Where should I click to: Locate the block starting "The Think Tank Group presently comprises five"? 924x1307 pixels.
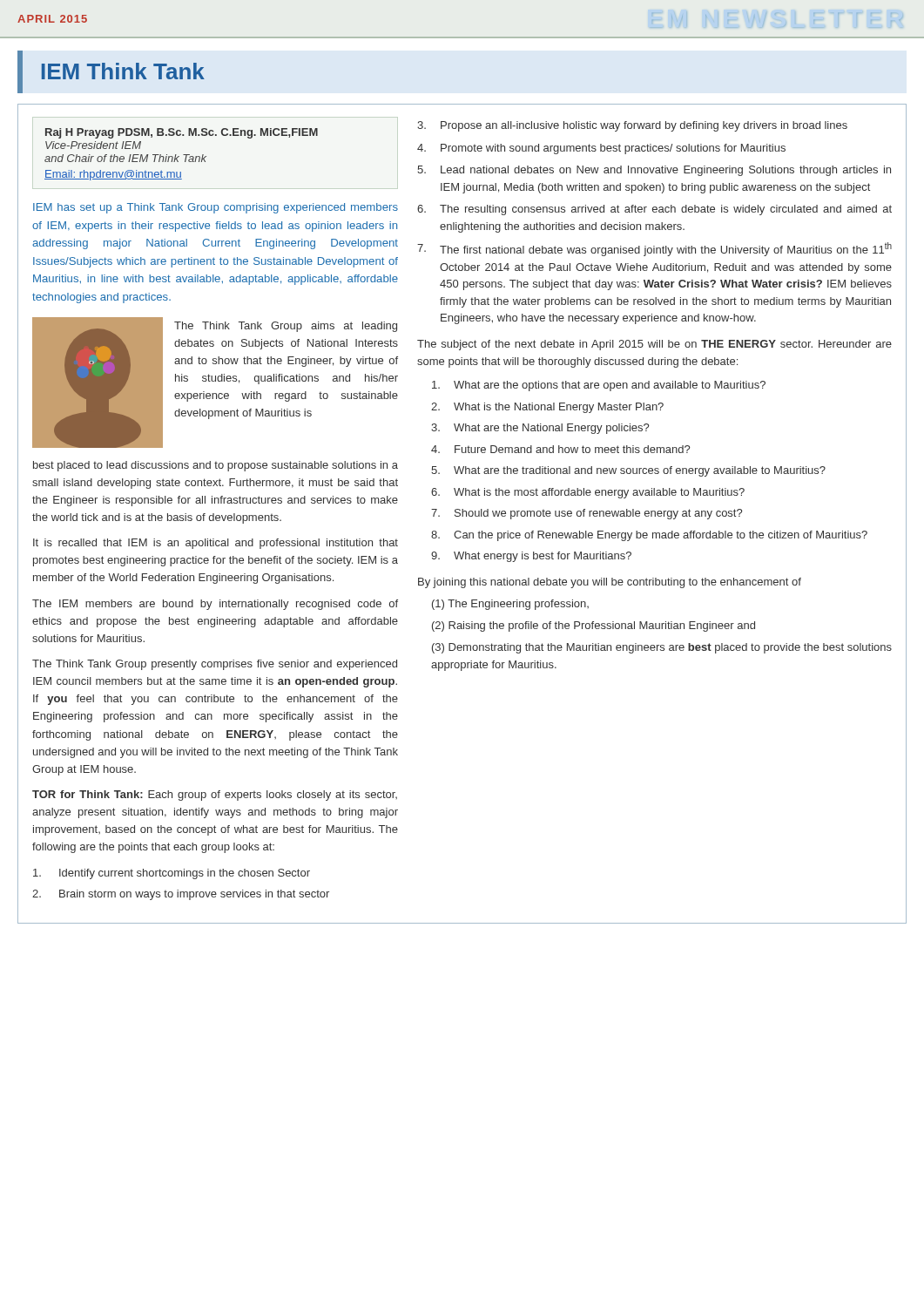[215, 716]
